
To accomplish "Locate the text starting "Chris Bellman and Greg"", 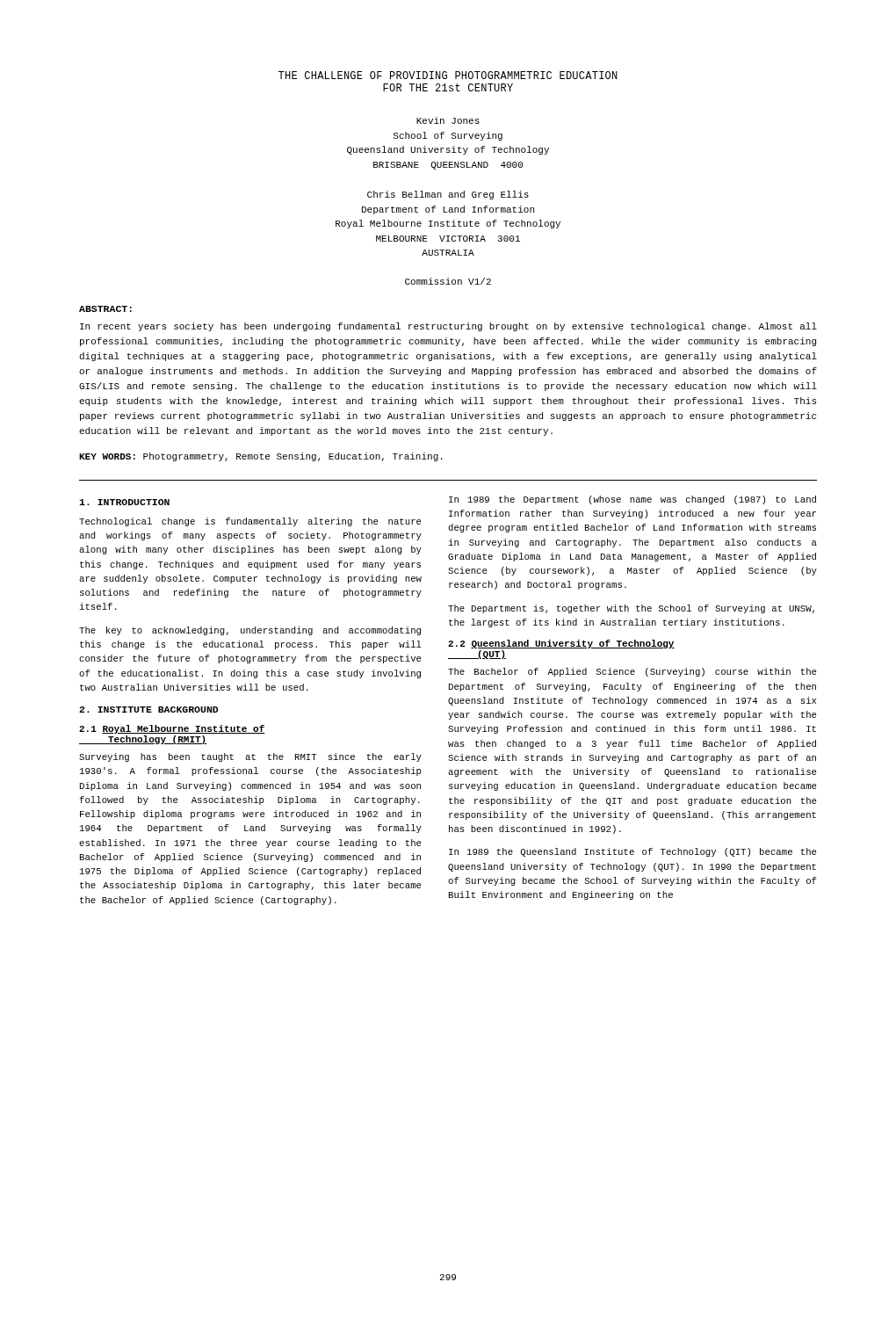I will [448, 224].
